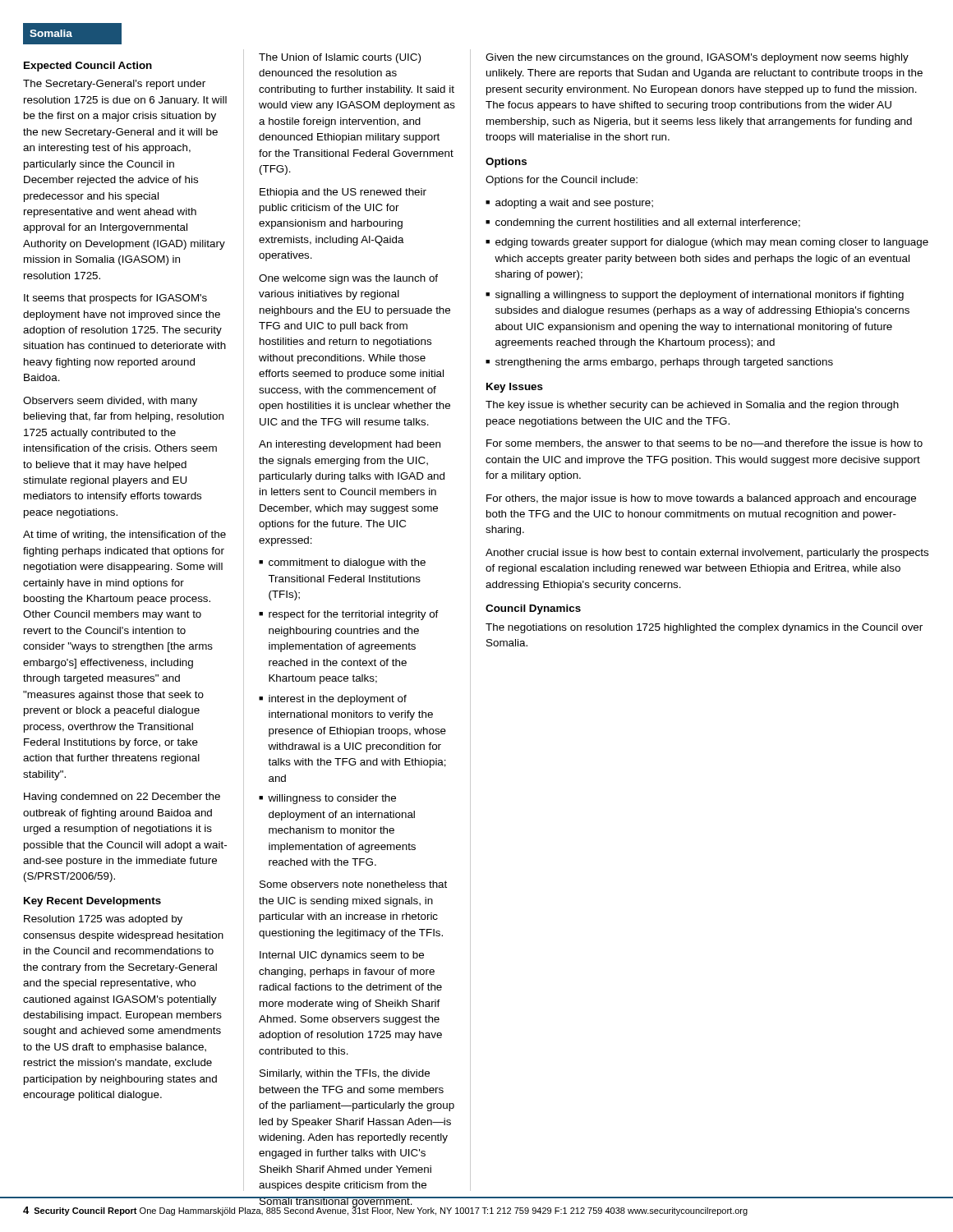Locate the passage starting "Internal UIC dynamics"
This screenshot has height=1232, width=953.
tap(351, 1003)
